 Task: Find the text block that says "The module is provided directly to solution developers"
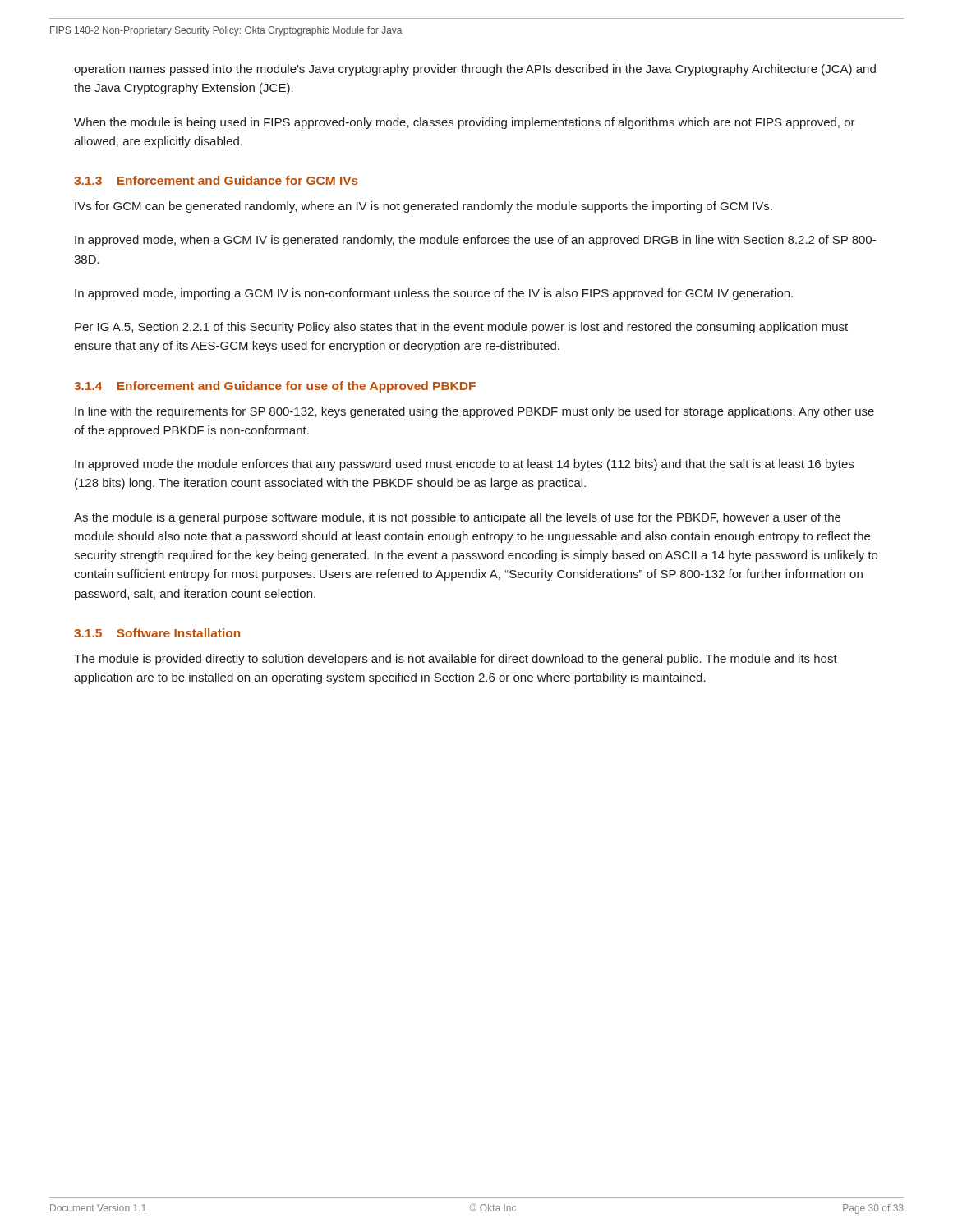tap(455, 668)
